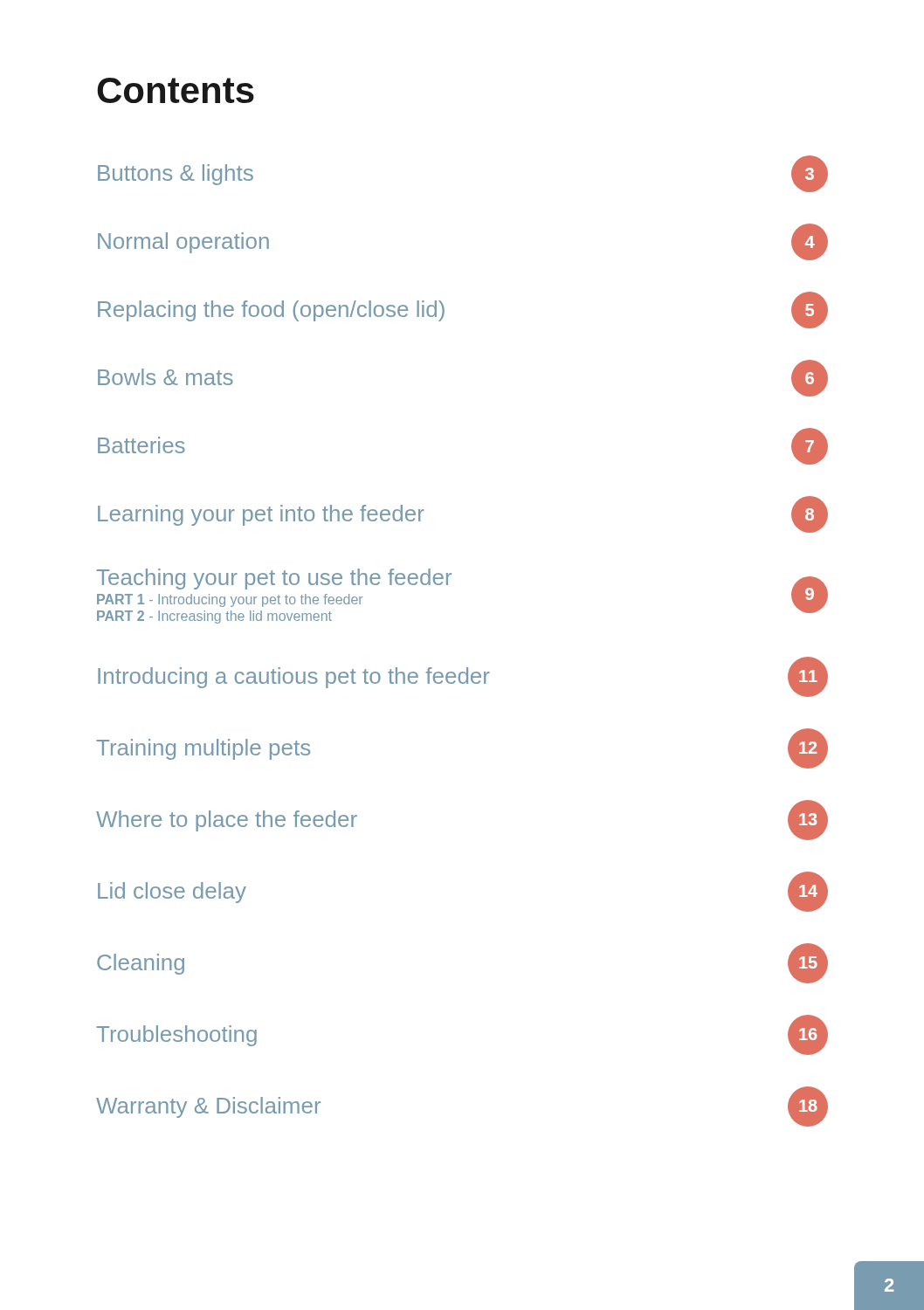
Task: Point to the region starting "Troubleshooting 16"
Action: [187, 1034]
